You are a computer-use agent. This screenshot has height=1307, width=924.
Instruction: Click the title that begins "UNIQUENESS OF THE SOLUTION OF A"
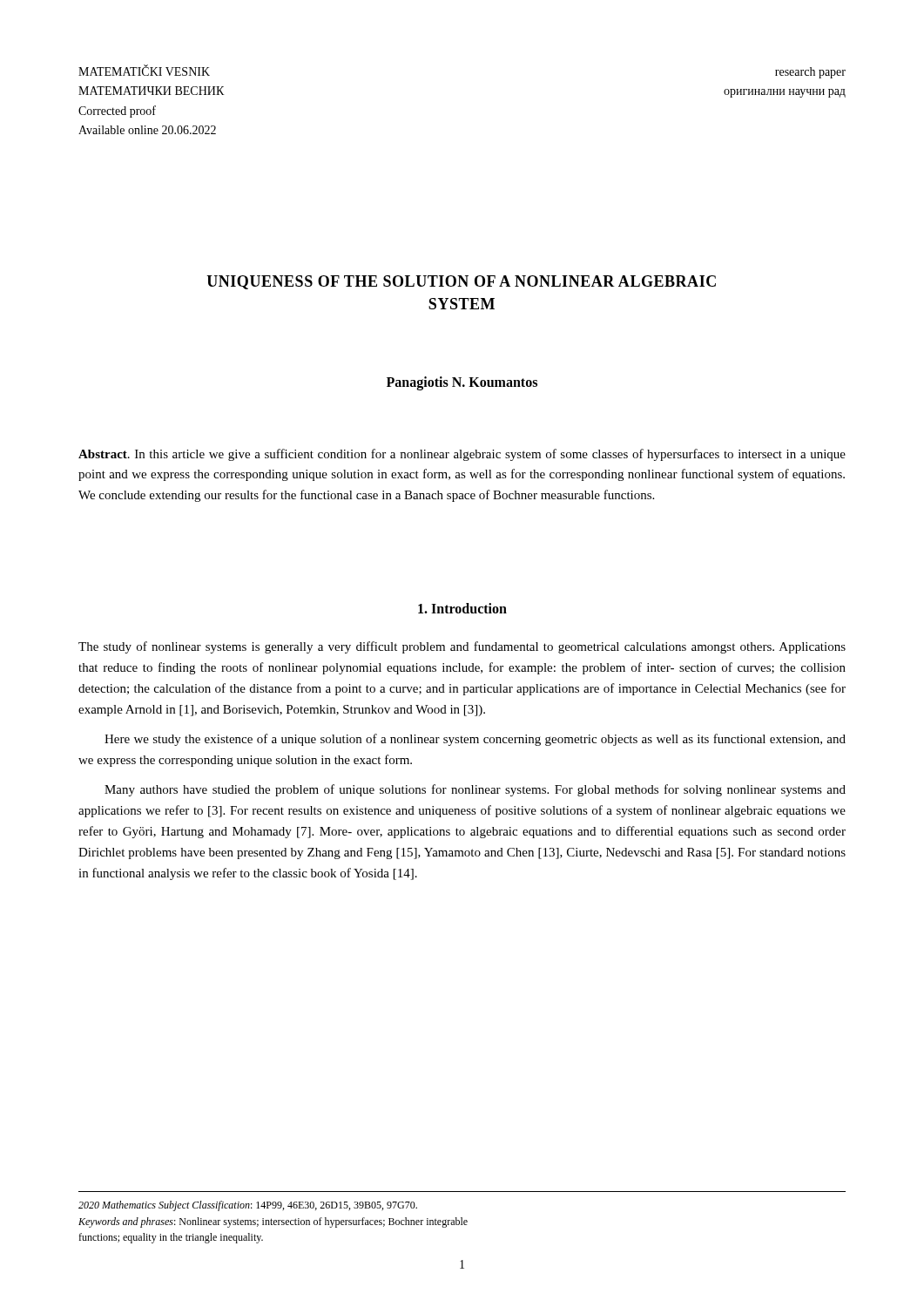tap(462, 293)
